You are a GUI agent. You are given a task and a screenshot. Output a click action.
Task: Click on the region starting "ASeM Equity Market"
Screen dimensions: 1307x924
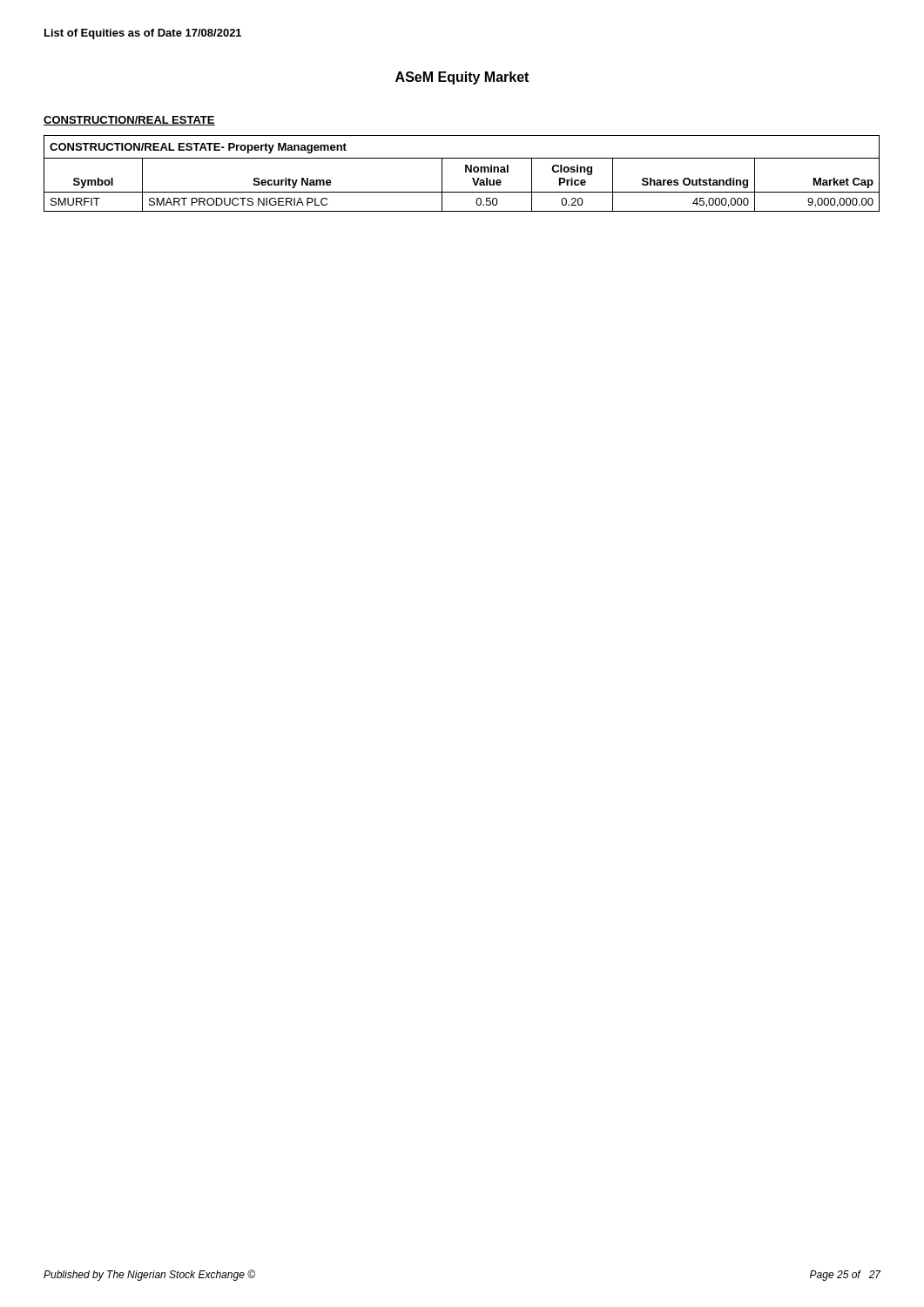462,77
